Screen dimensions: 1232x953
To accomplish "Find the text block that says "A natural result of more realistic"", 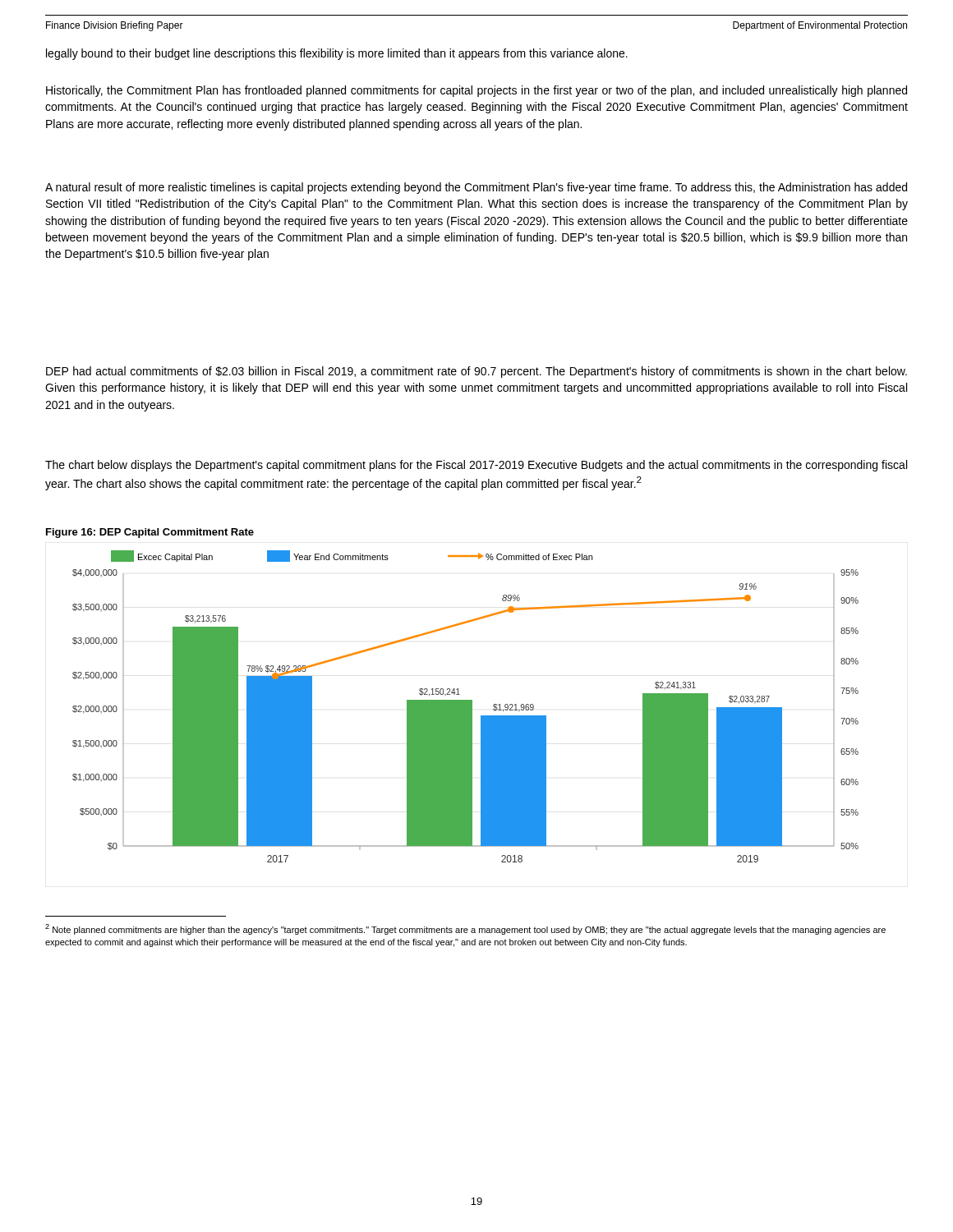I will (x=476, y=221).
